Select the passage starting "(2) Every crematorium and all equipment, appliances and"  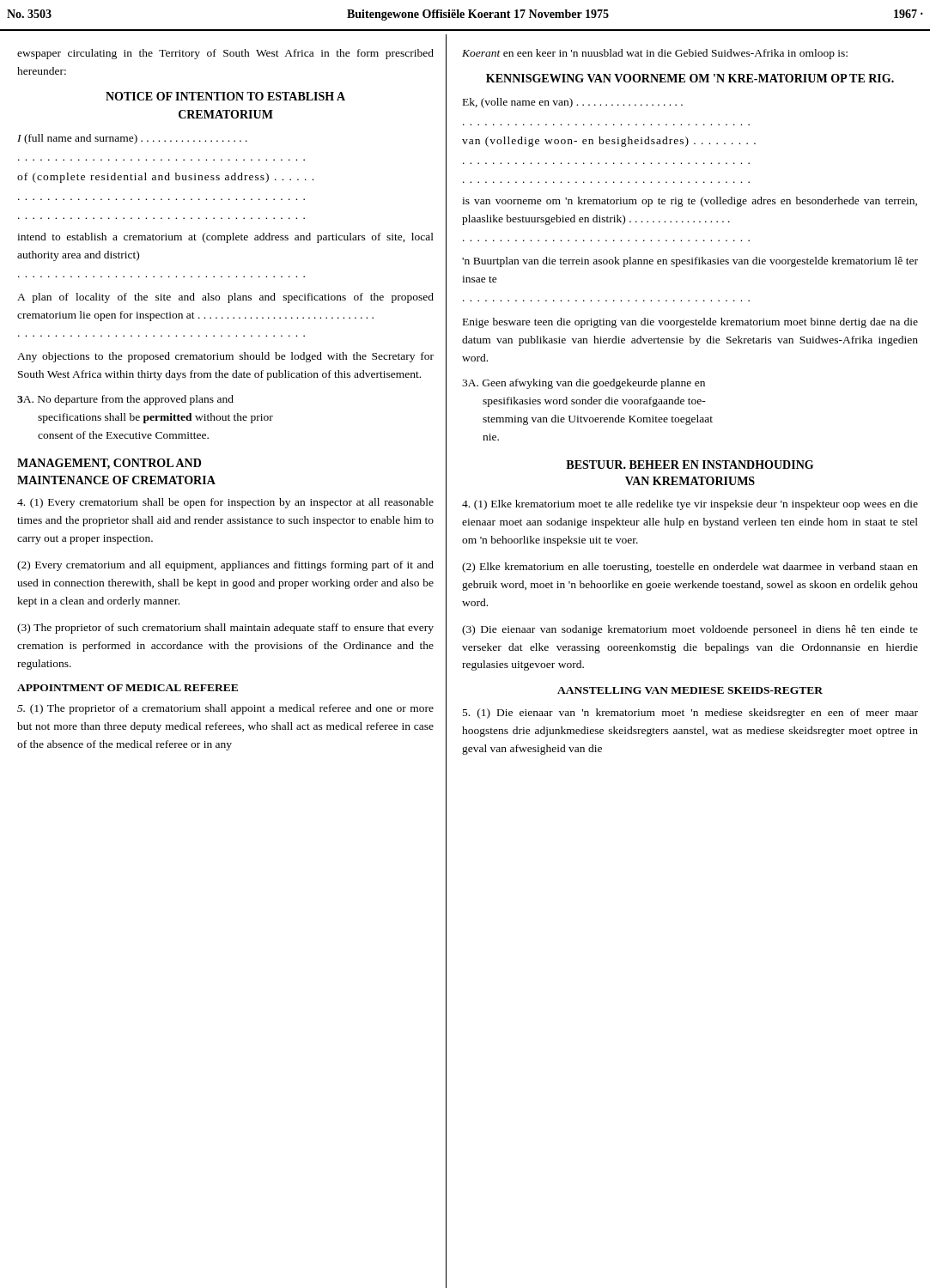[x=225, y=582]
